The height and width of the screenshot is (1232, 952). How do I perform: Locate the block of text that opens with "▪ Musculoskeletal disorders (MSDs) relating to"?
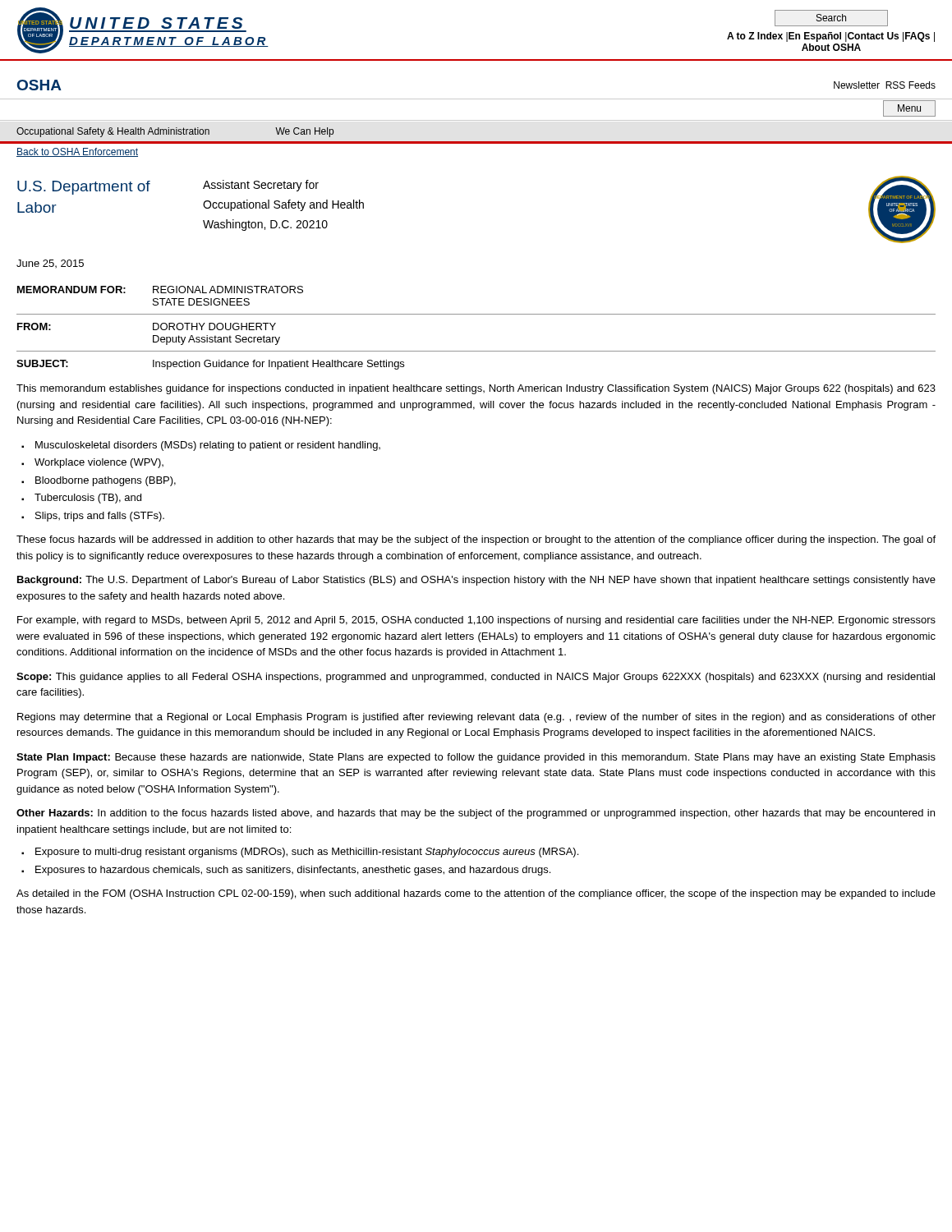click(x=201, y=445)
